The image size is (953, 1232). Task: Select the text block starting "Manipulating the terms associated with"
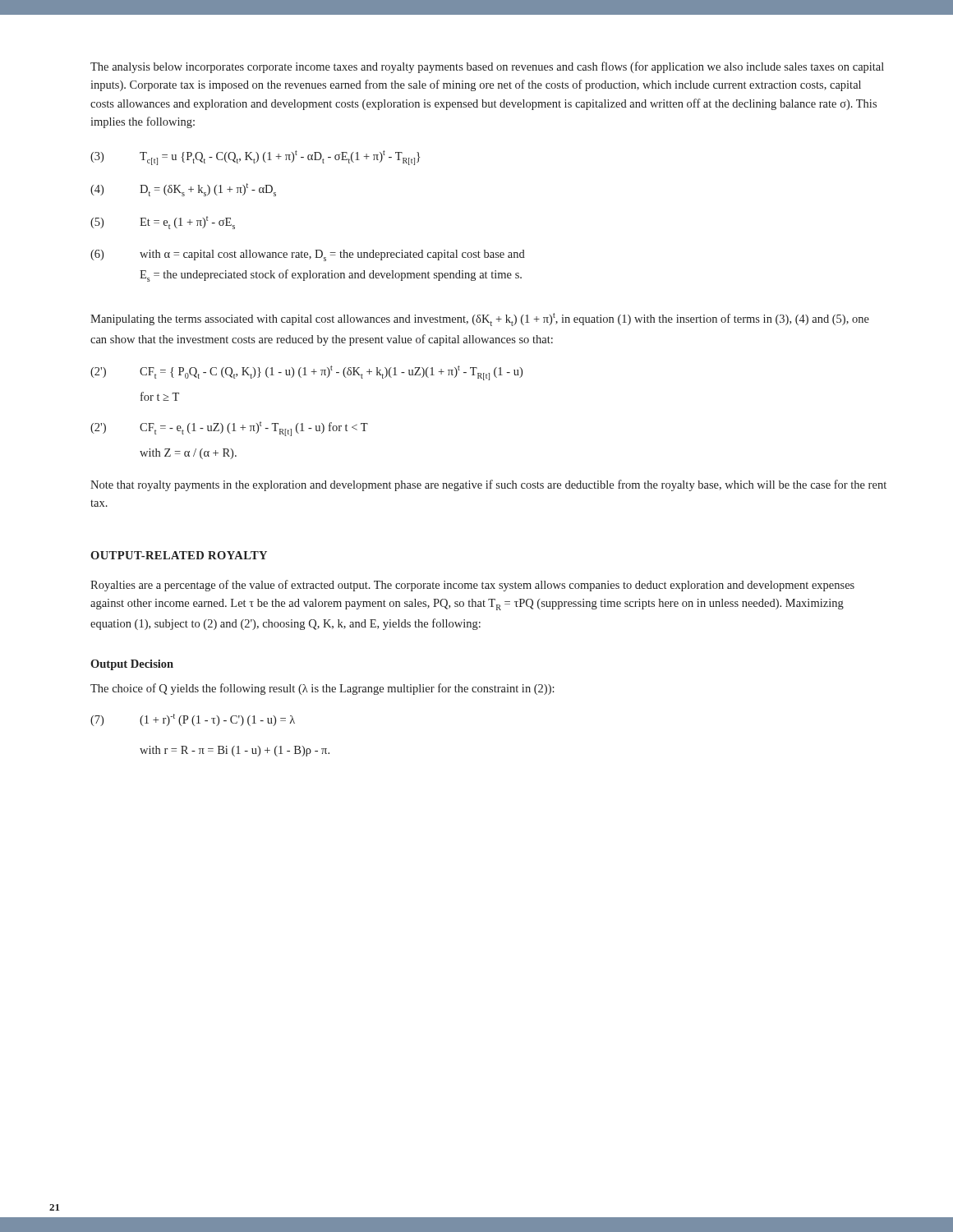[x=480, y=328]
